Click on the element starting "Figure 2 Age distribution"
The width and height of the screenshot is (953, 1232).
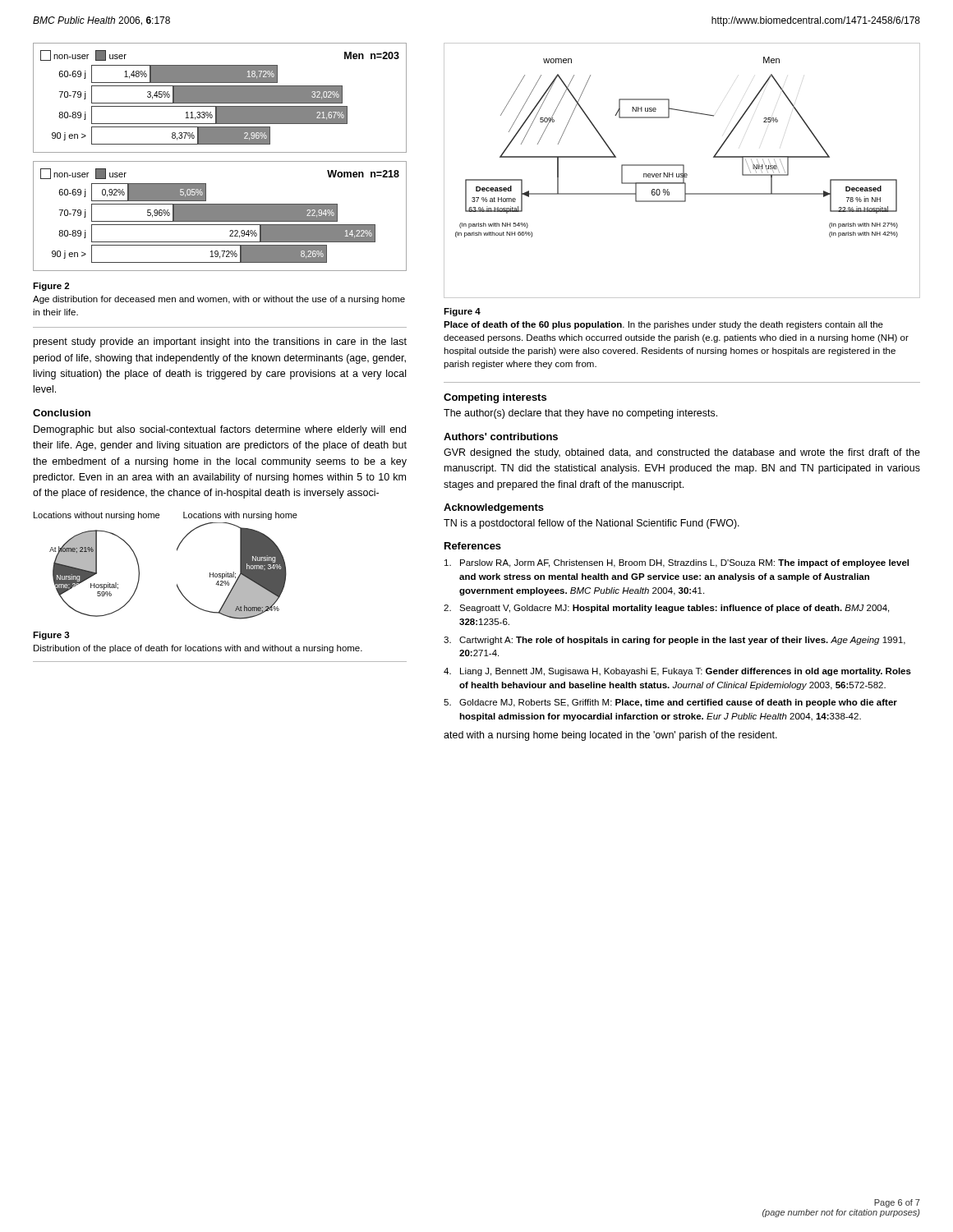click(x=219, y=299)
